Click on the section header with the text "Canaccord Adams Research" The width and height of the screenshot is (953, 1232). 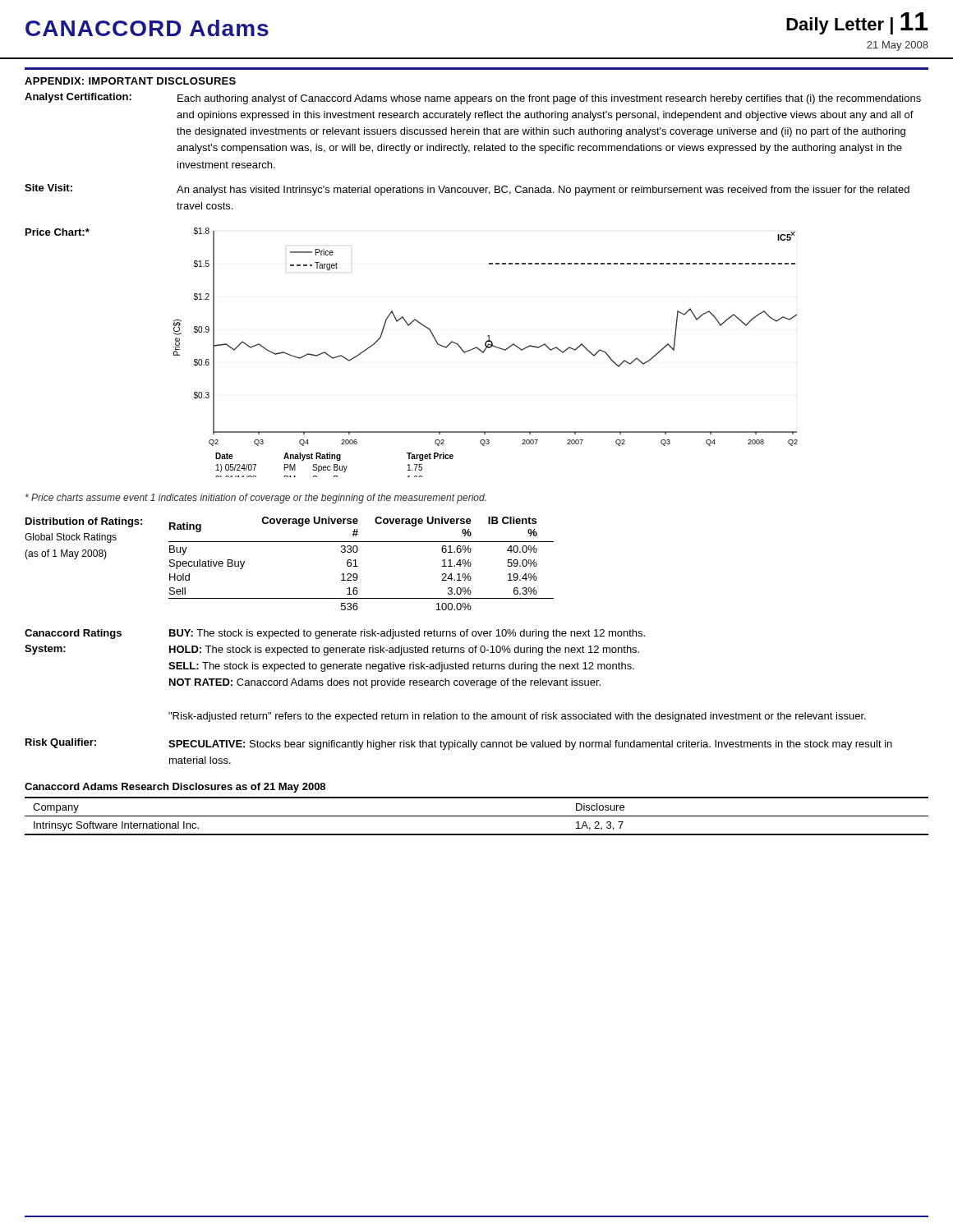coord(175,787)
